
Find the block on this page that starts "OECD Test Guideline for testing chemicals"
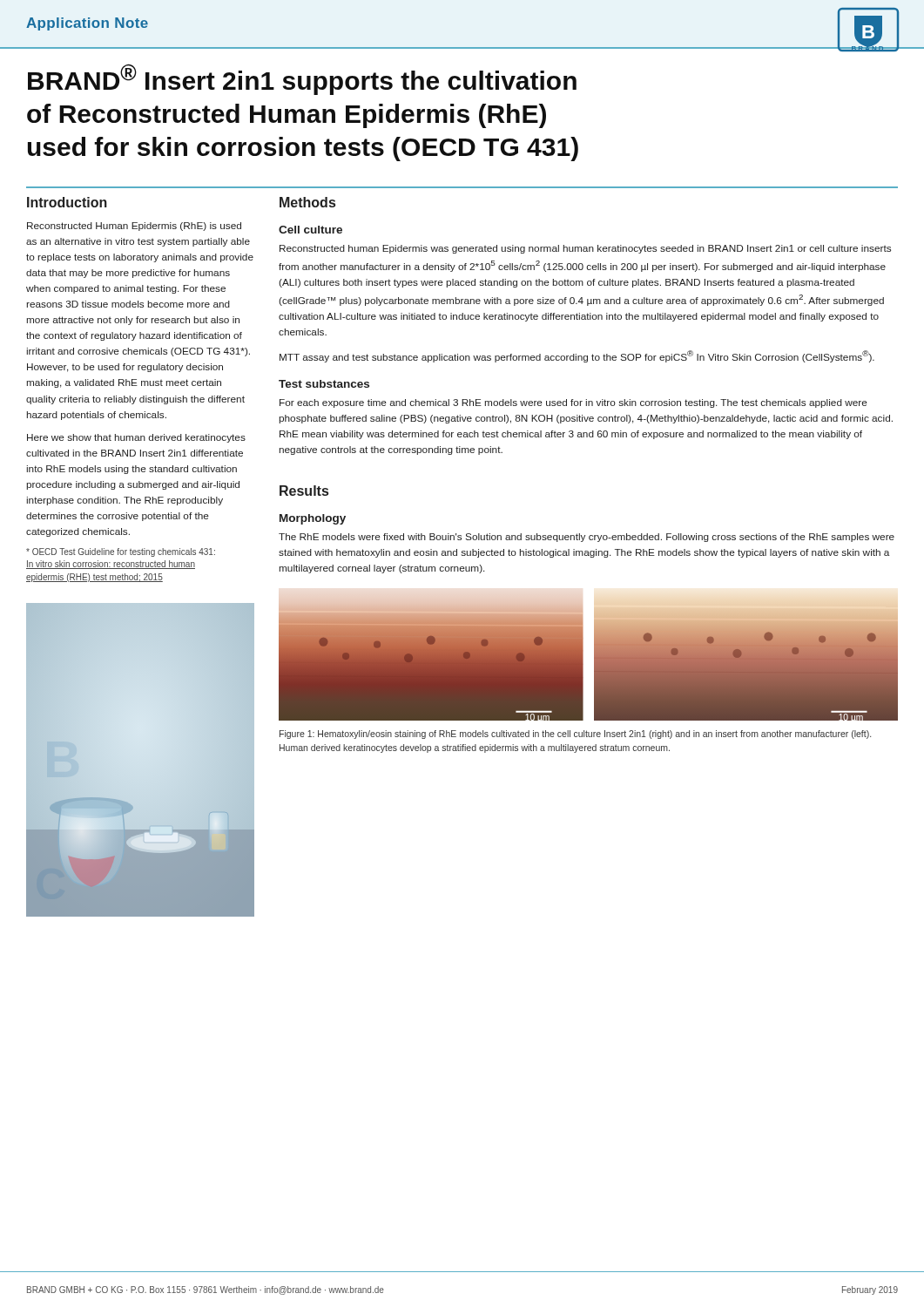coord(140,565)
